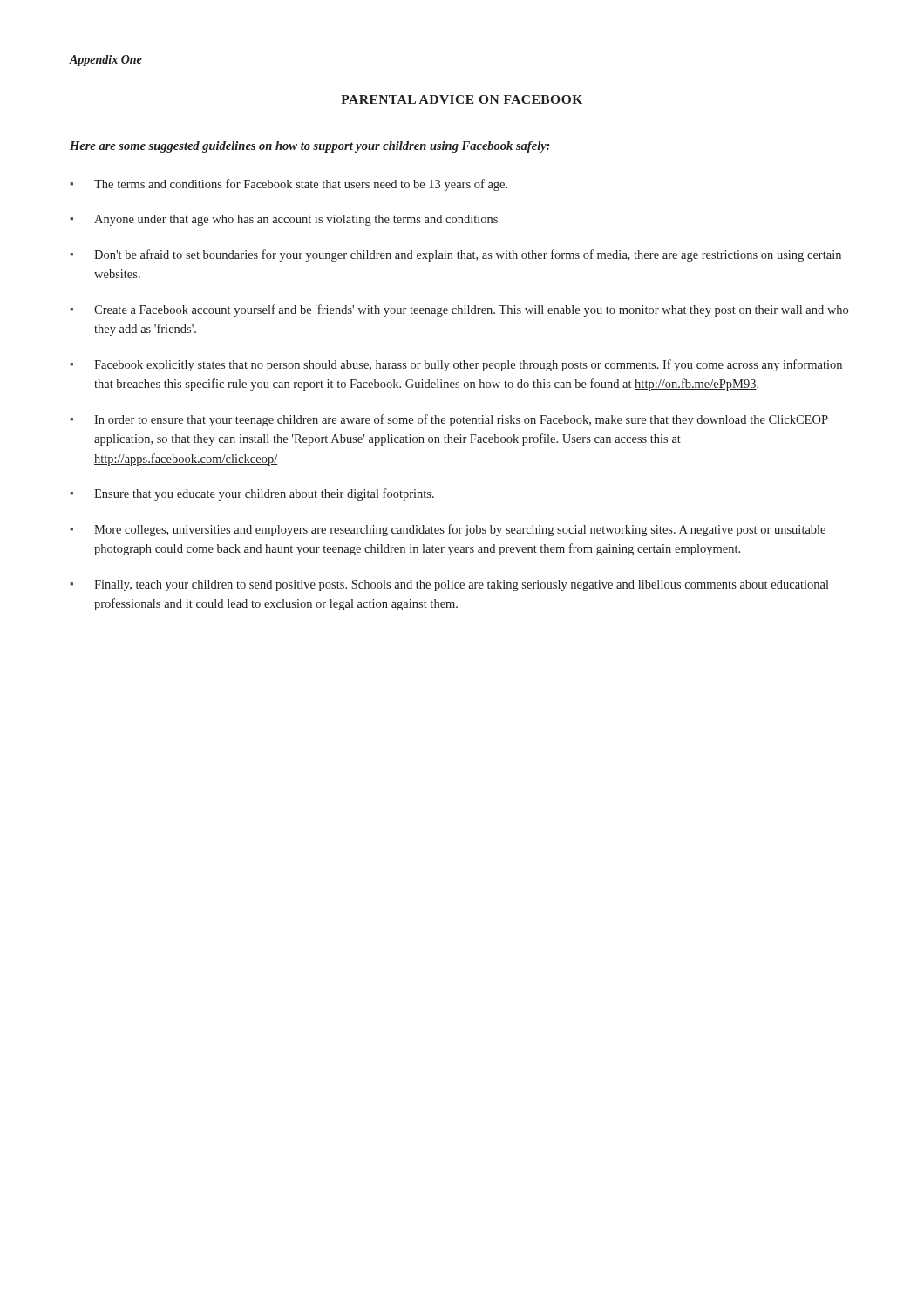This screenshot has height=1308, width=924.
Task: Locate the list item with the text "▪ More colleges, universities"
Action: point(462,539)
